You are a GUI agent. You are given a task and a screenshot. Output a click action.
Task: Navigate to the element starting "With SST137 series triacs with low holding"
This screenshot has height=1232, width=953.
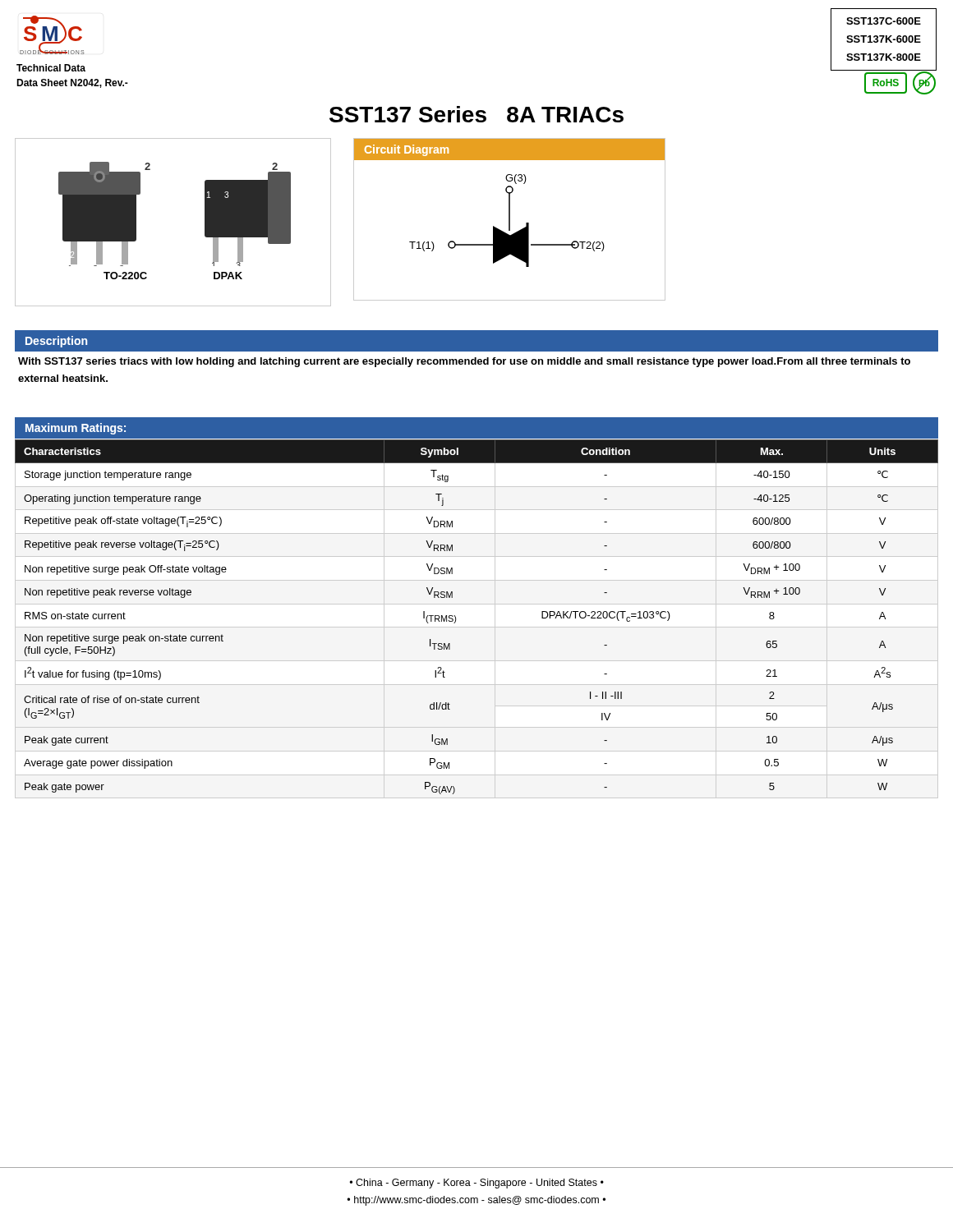coord(464,370)
